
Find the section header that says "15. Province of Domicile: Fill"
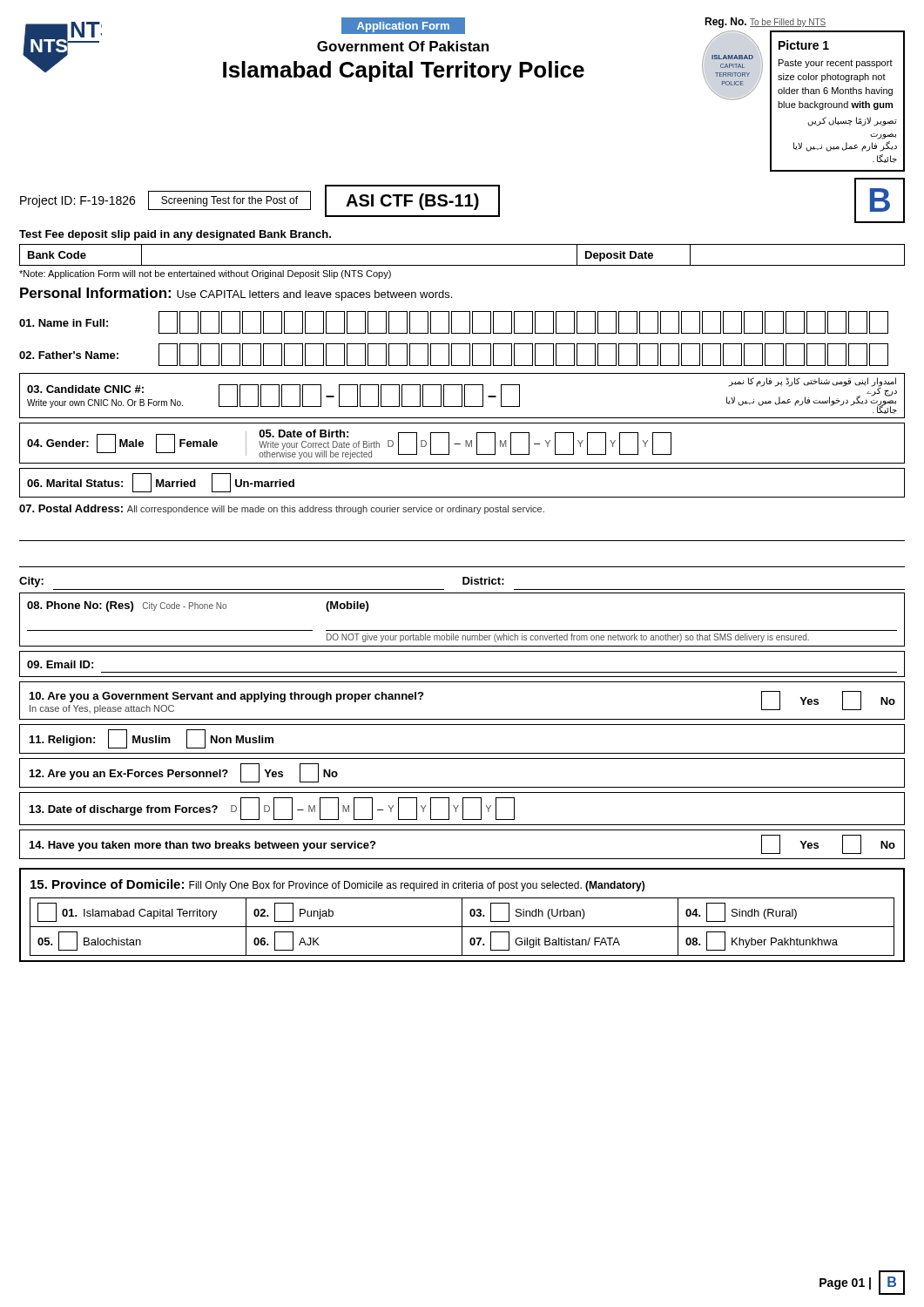coord(462,916)
